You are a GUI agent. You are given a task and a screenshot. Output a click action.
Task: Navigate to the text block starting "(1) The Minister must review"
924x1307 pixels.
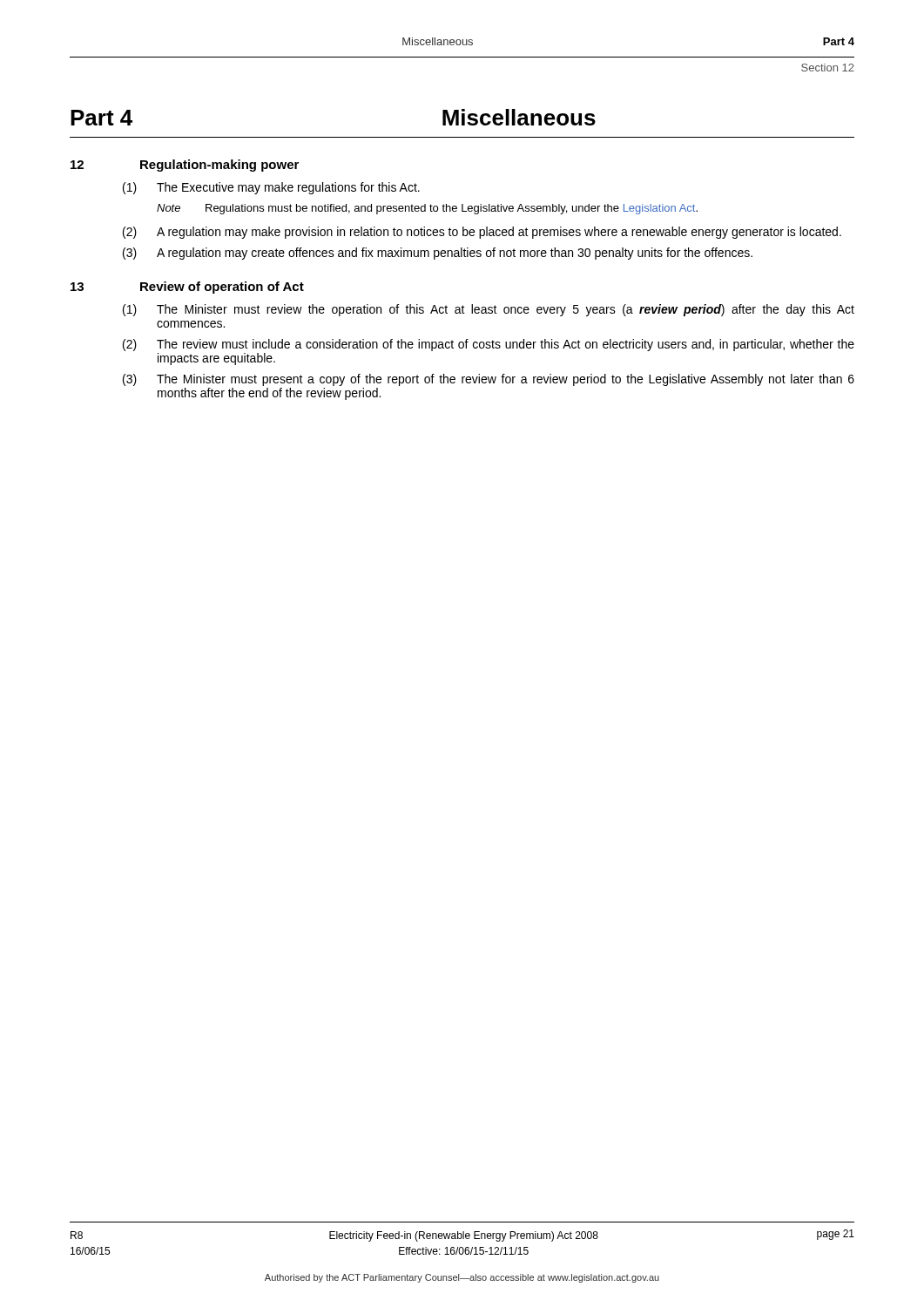[488, 316]
